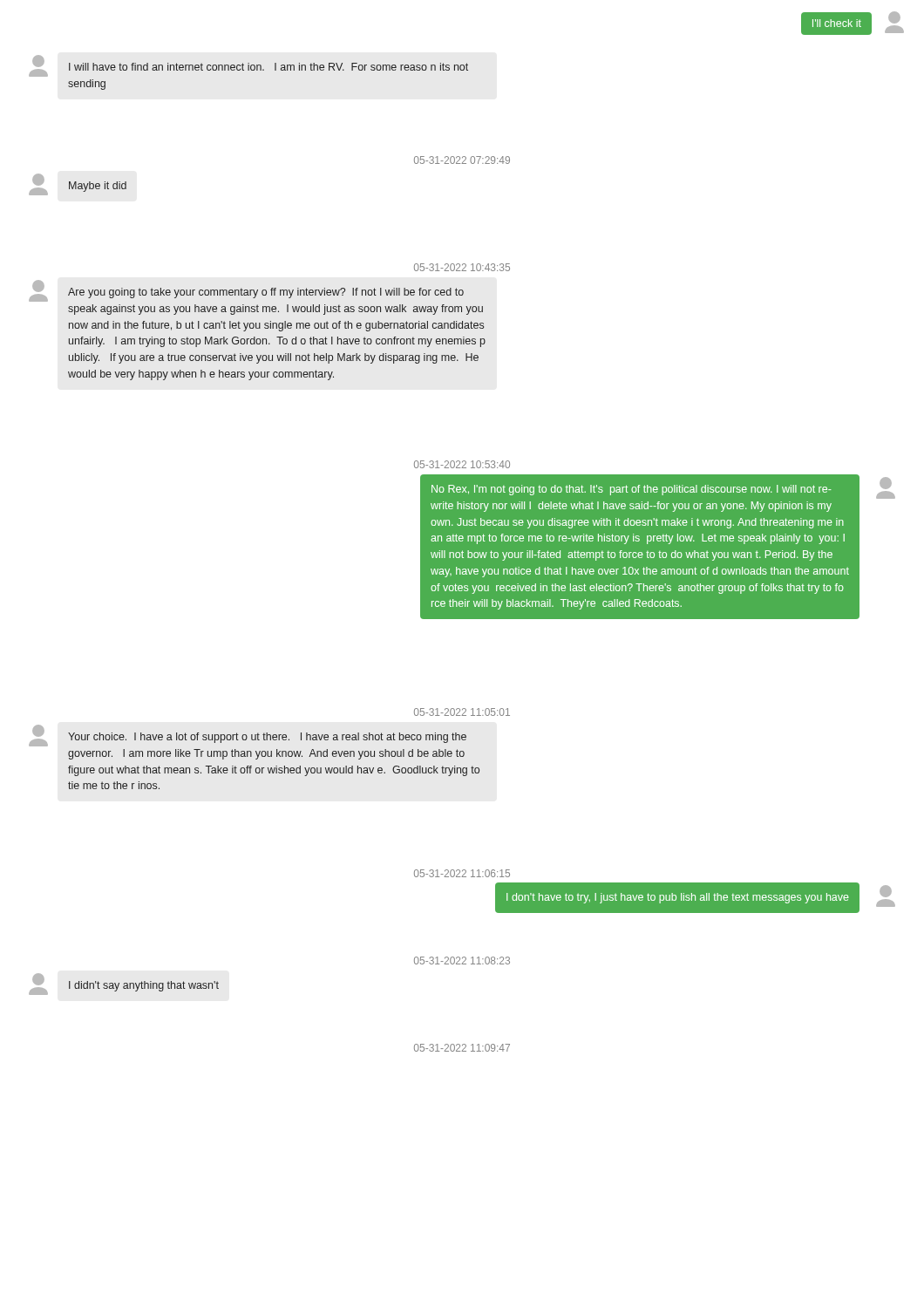This screenshot has width=924, height=1308.
Task: Find the text block starting "I don't have to try,"
Action: click(x=696, y=898)
